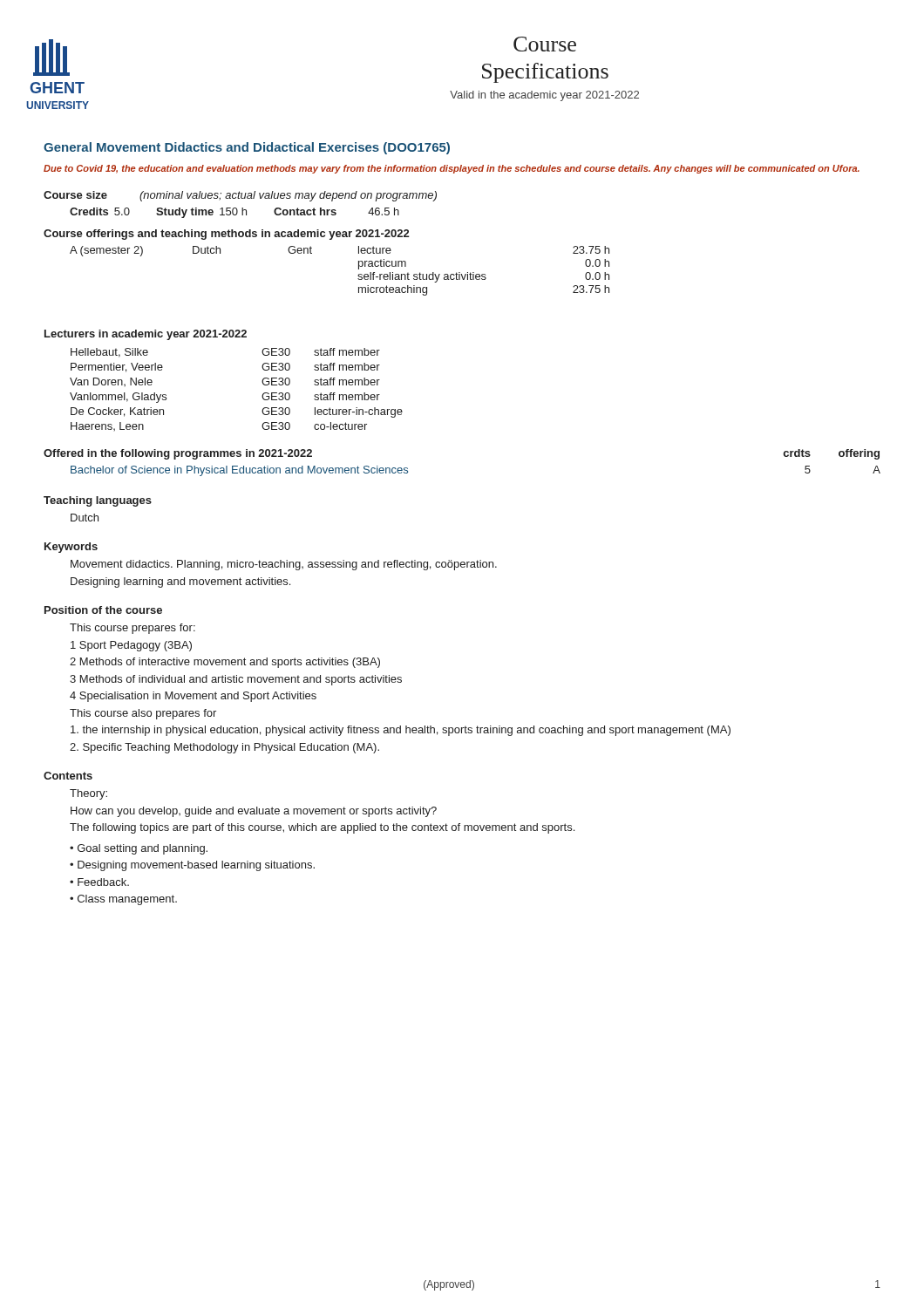Find the list item that reads "This course prepares for:"
Viewport: 924px width, 1308px height.
(x=133, y=627)
